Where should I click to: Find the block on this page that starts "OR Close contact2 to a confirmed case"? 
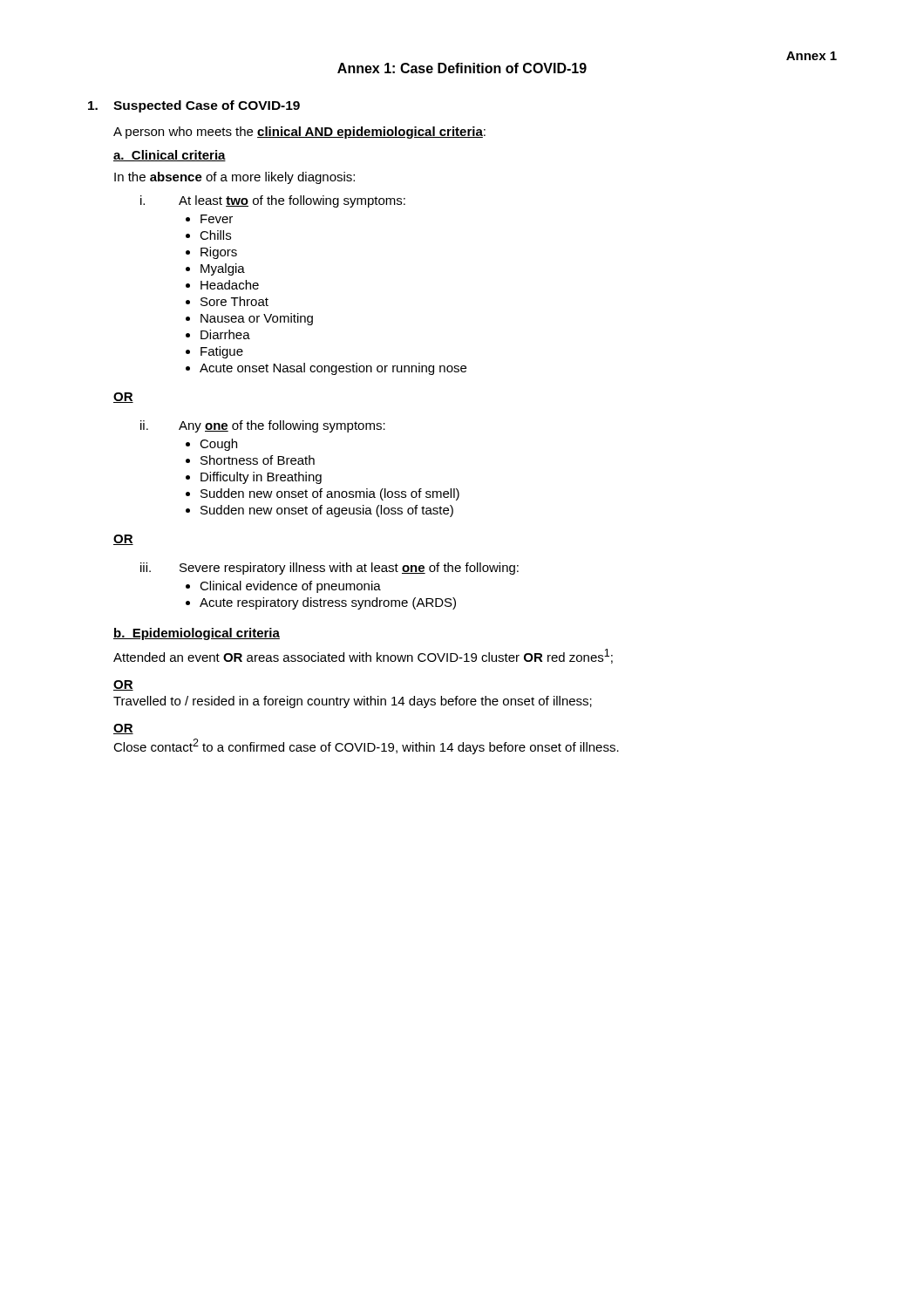pyautogui.click(x=475, y=737)
